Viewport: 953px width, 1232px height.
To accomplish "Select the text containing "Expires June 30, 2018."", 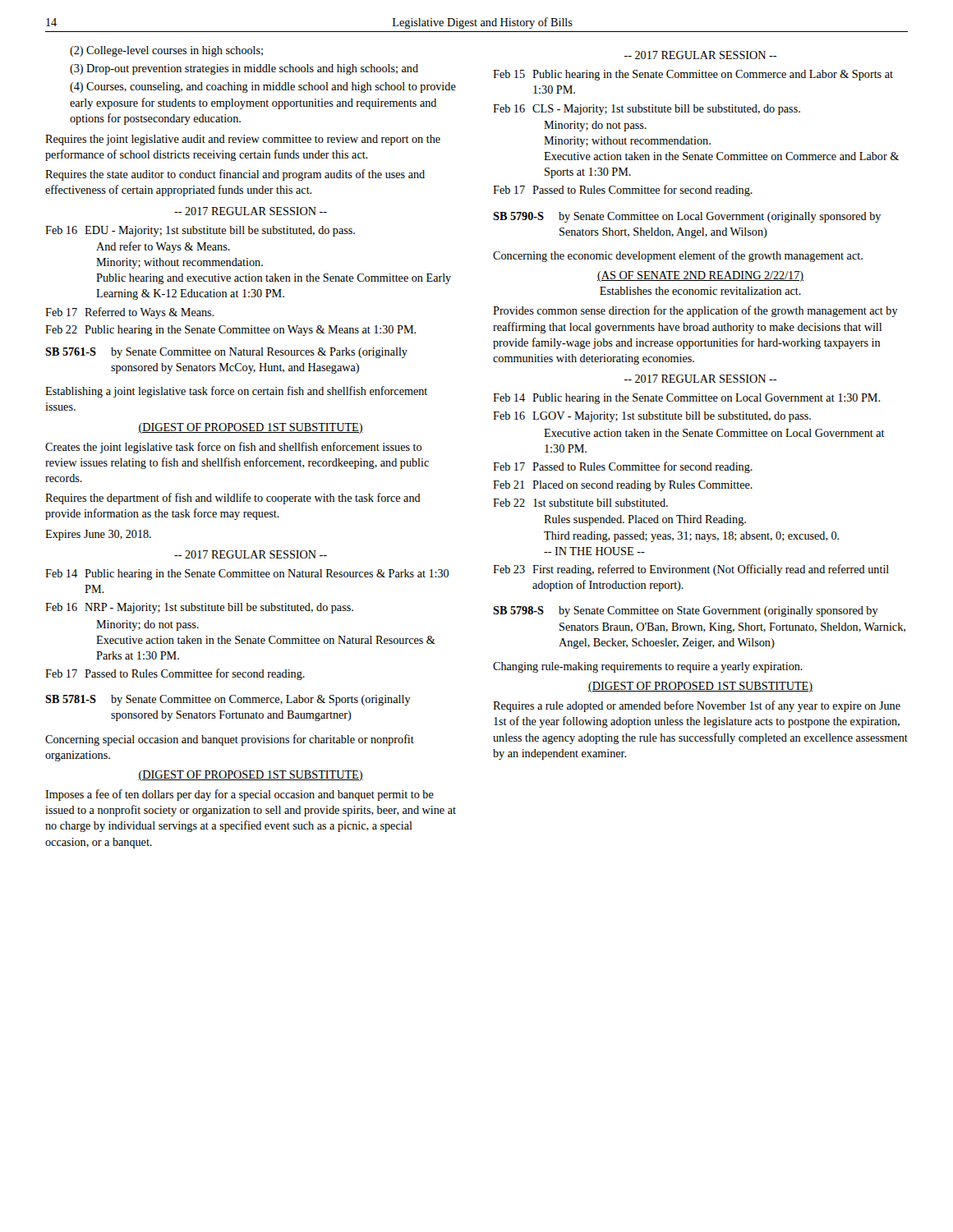I will [x=98, y=534].
